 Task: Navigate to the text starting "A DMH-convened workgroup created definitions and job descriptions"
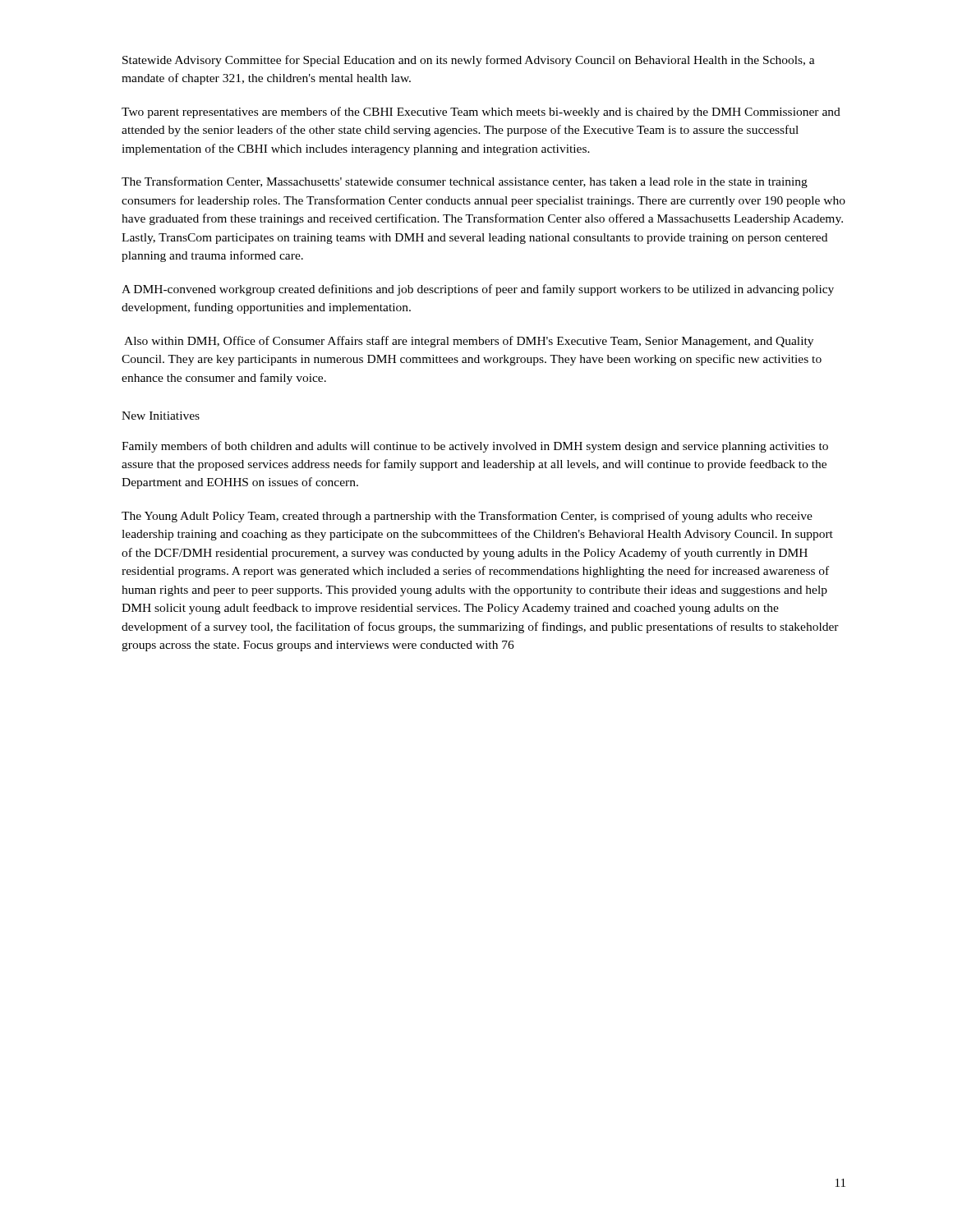pos(478,298)
